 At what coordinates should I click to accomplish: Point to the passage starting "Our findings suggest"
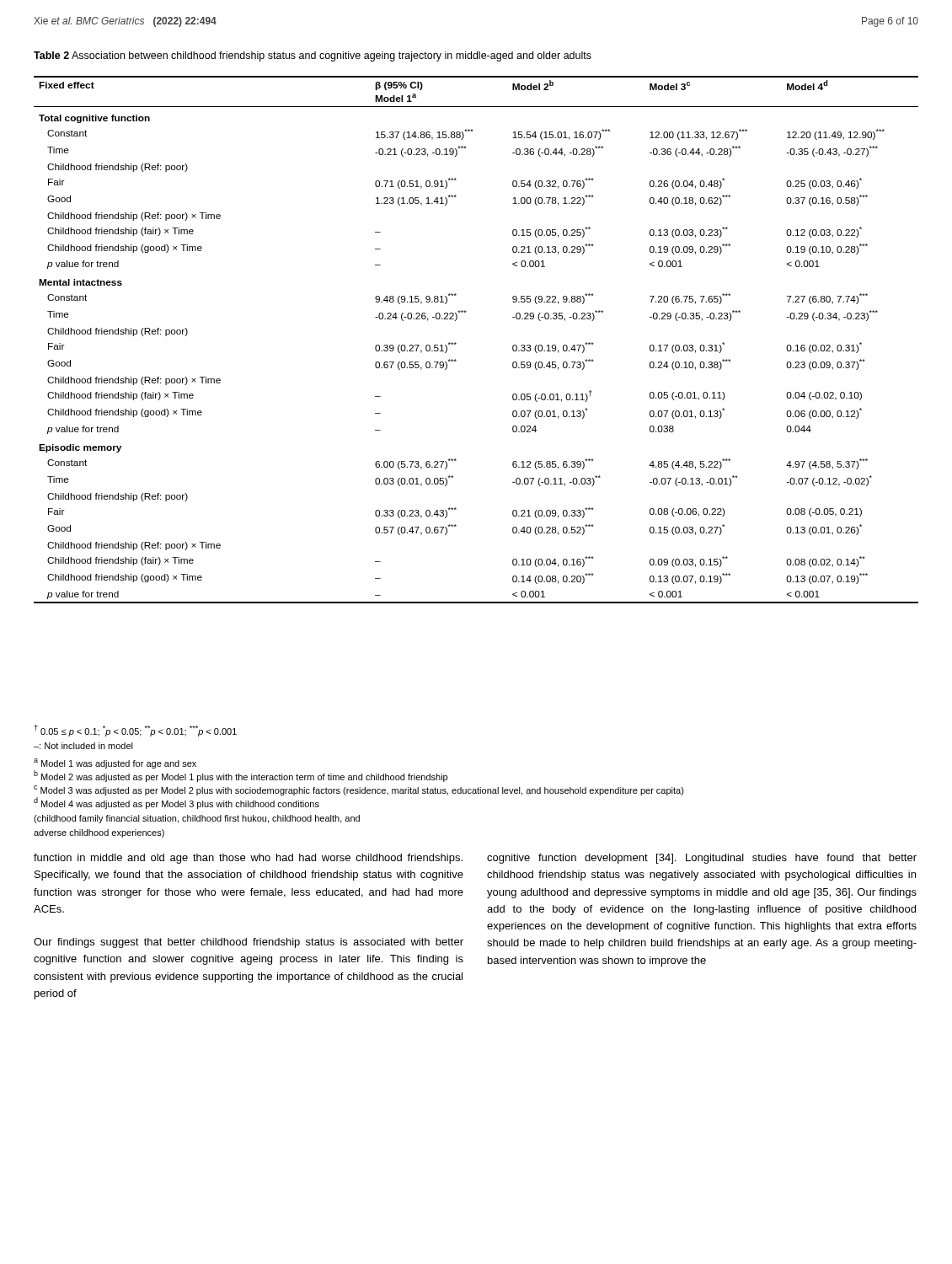click(249, 967)
